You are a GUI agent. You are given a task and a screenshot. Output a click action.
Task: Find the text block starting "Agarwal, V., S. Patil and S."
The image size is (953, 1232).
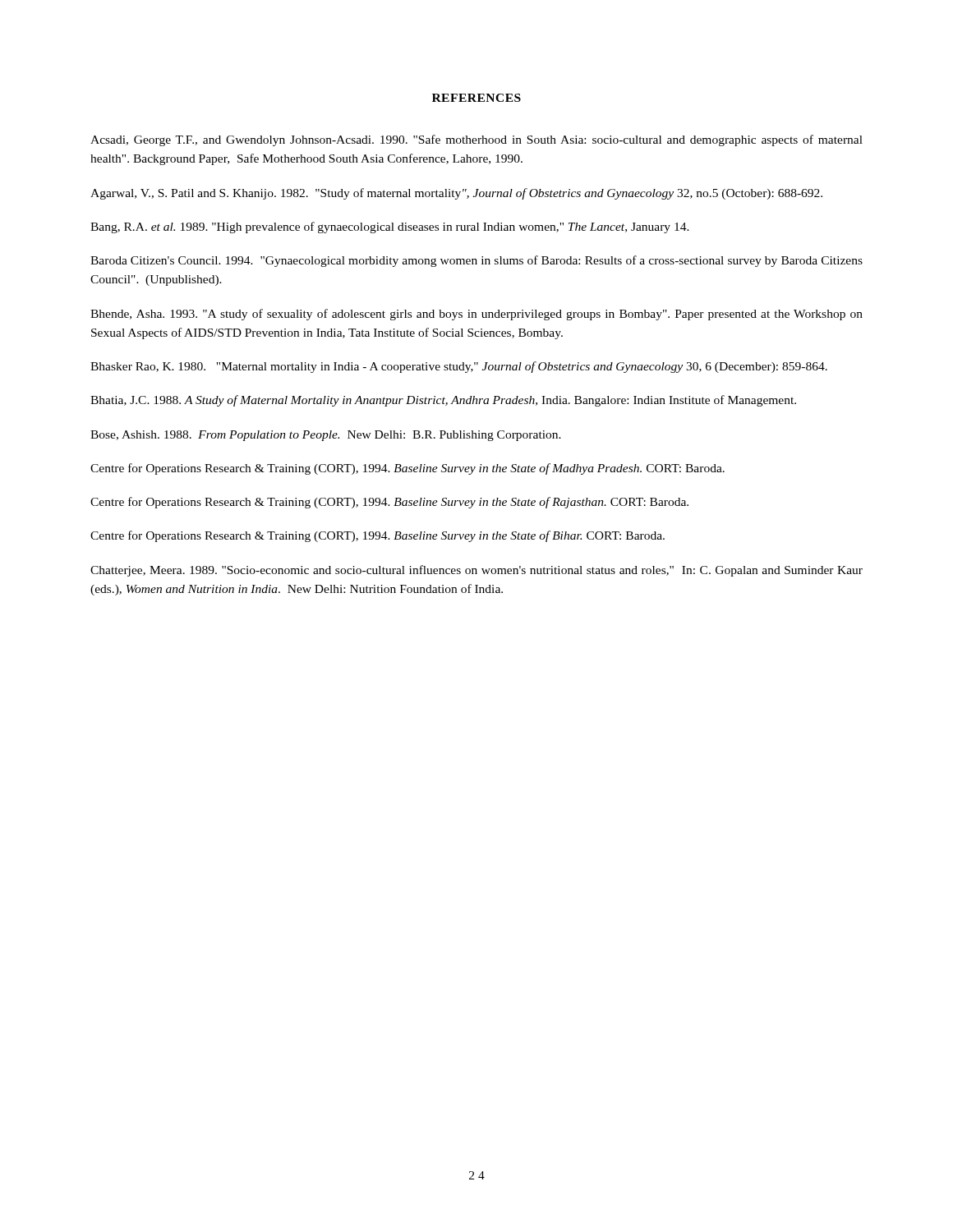coord(457,192)
